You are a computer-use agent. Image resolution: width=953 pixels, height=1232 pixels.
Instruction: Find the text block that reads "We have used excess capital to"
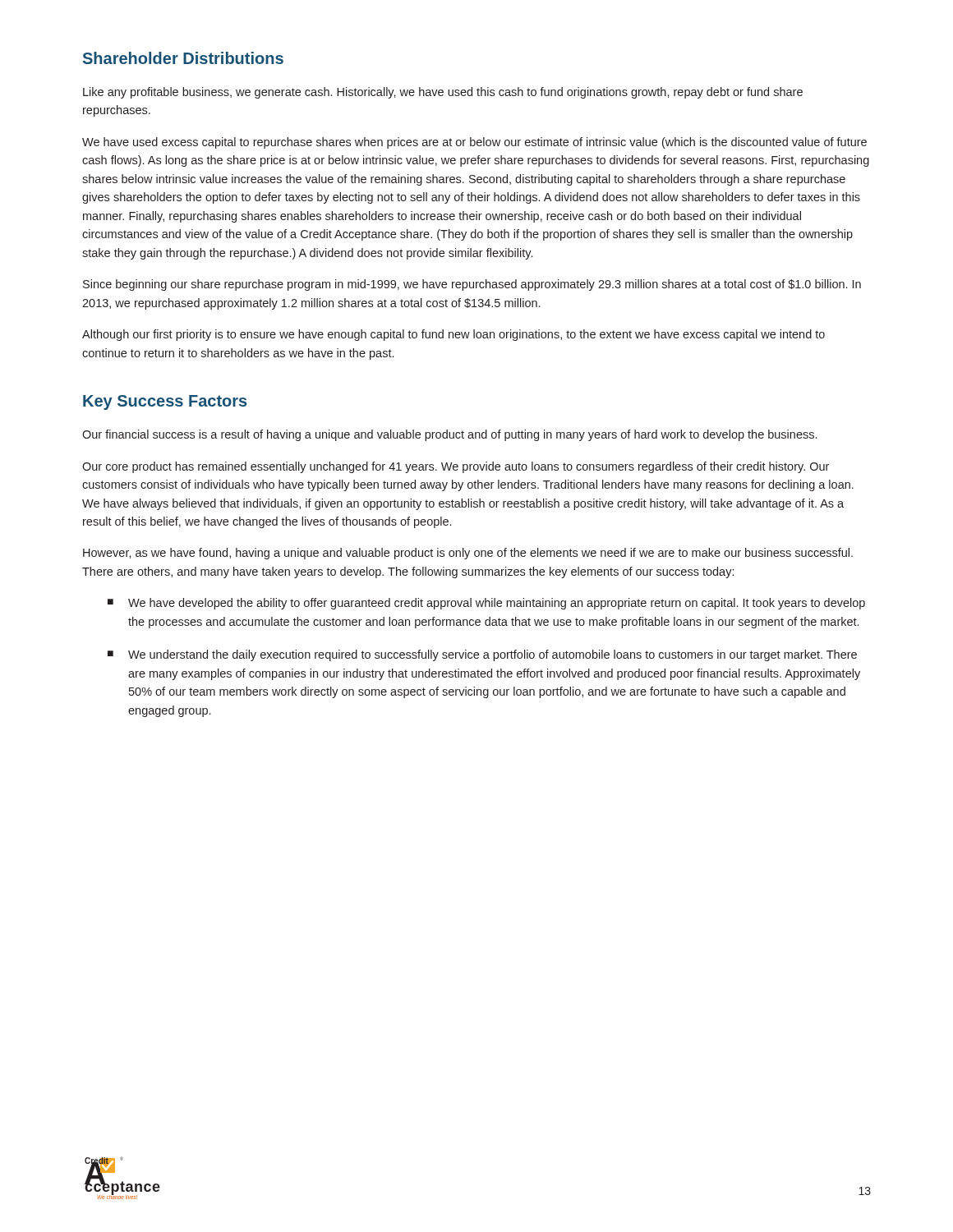click(x=476, y=197)
